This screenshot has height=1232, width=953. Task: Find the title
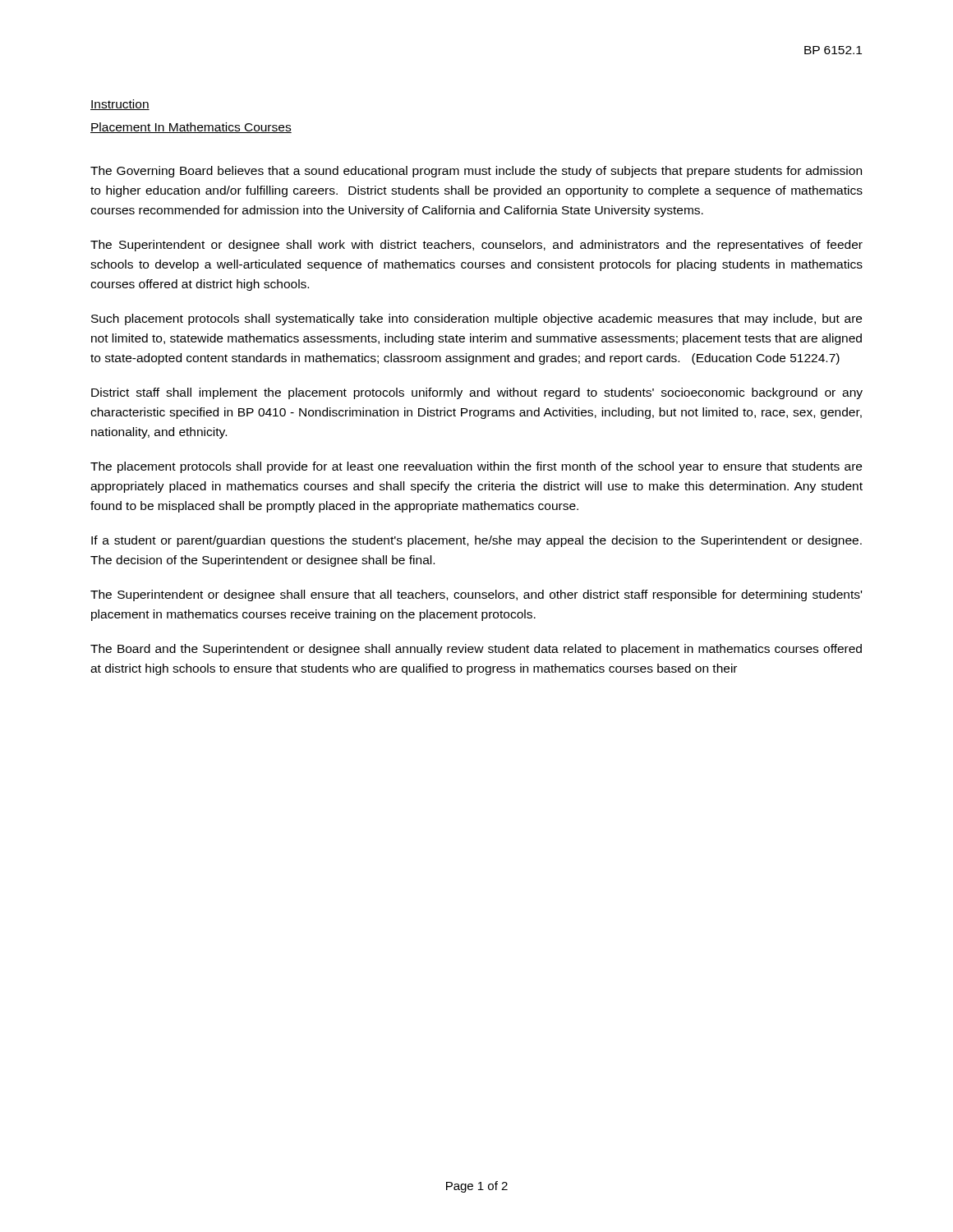coord(191,127)
